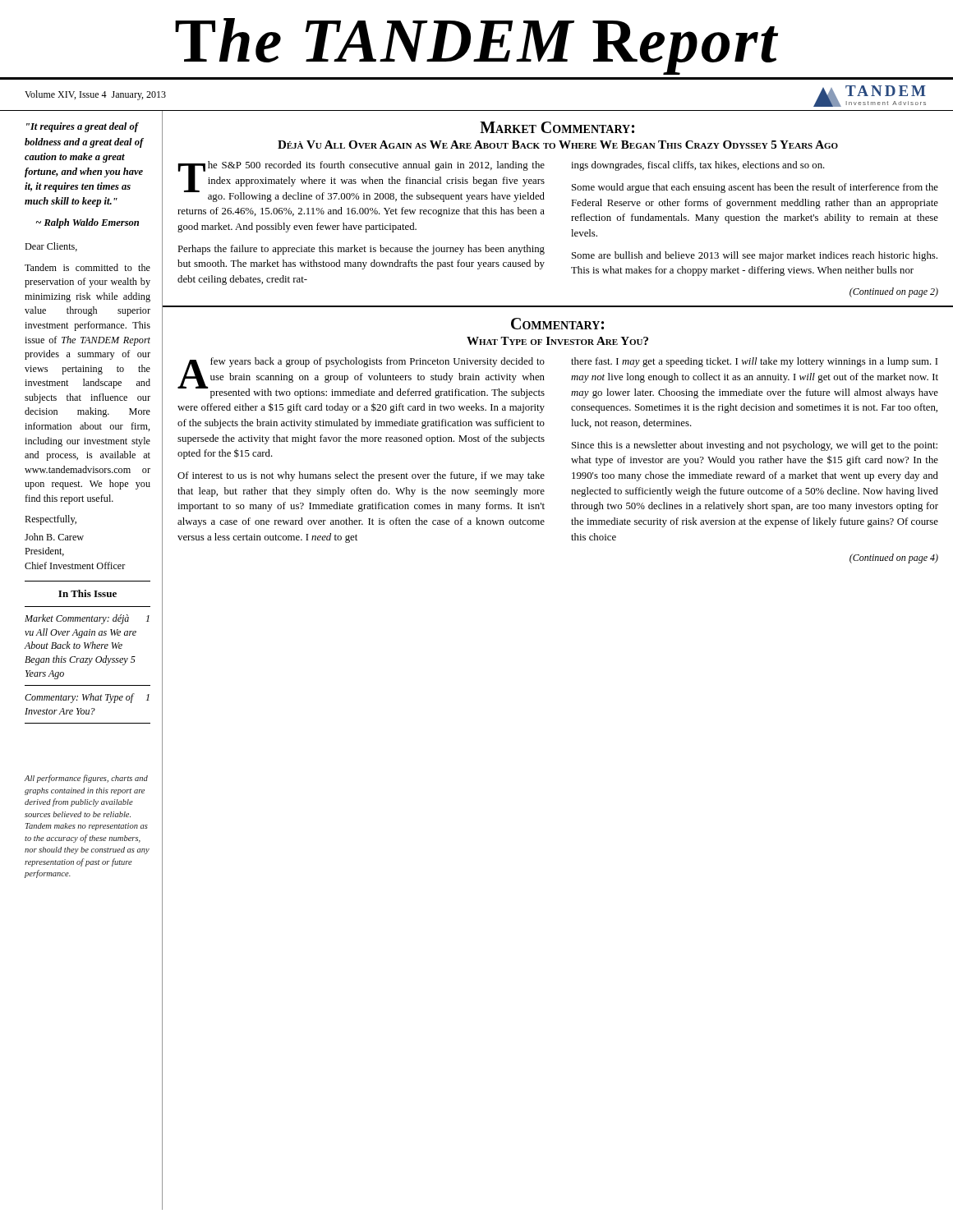Where does it say "Commentary: What Type of Investor Are You? 1"?
Screen dimensions: 1232x953
point(88,704)
